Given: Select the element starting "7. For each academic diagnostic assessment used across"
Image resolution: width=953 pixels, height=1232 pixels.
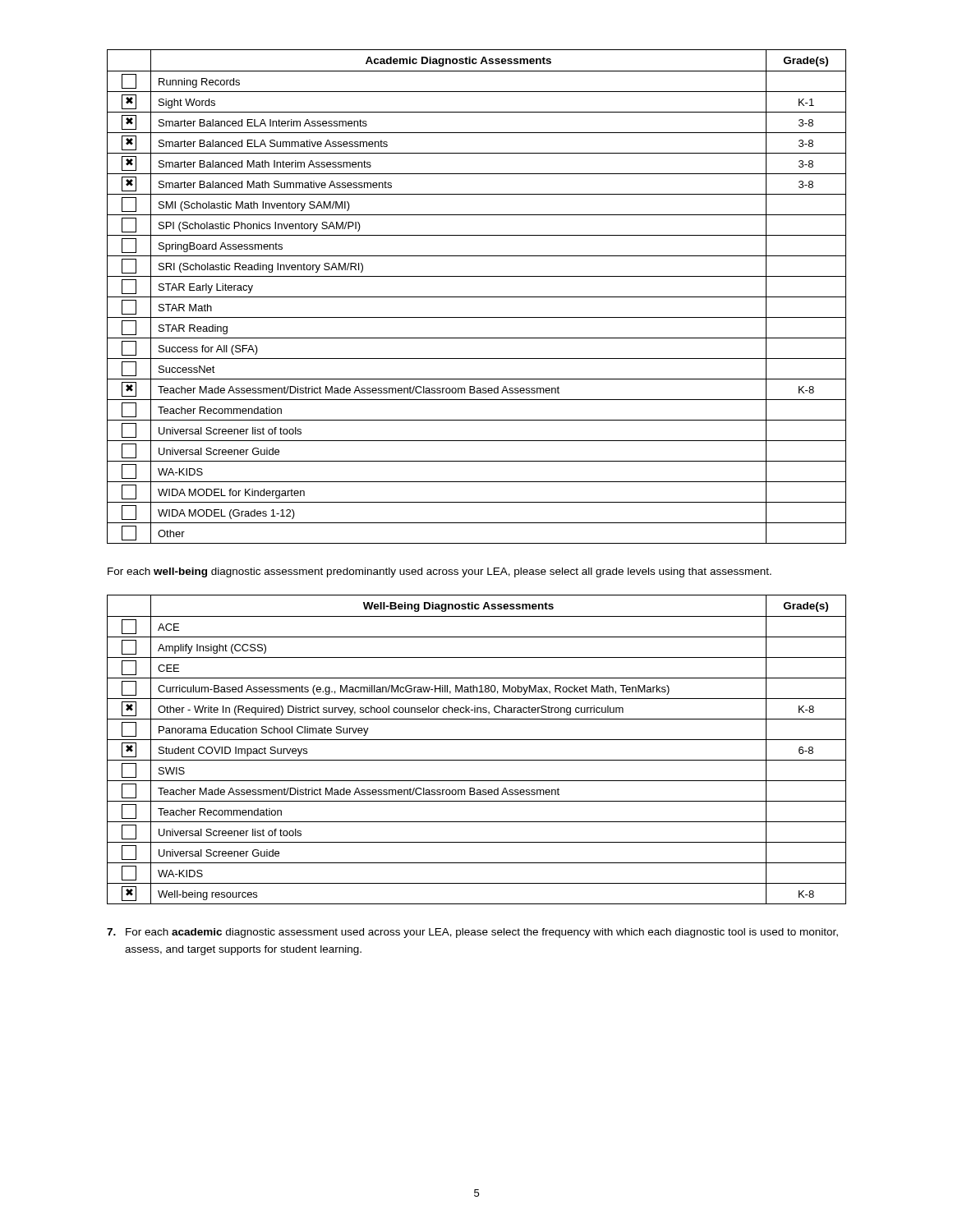Looking at the screenshot, I should pos(476,941).
